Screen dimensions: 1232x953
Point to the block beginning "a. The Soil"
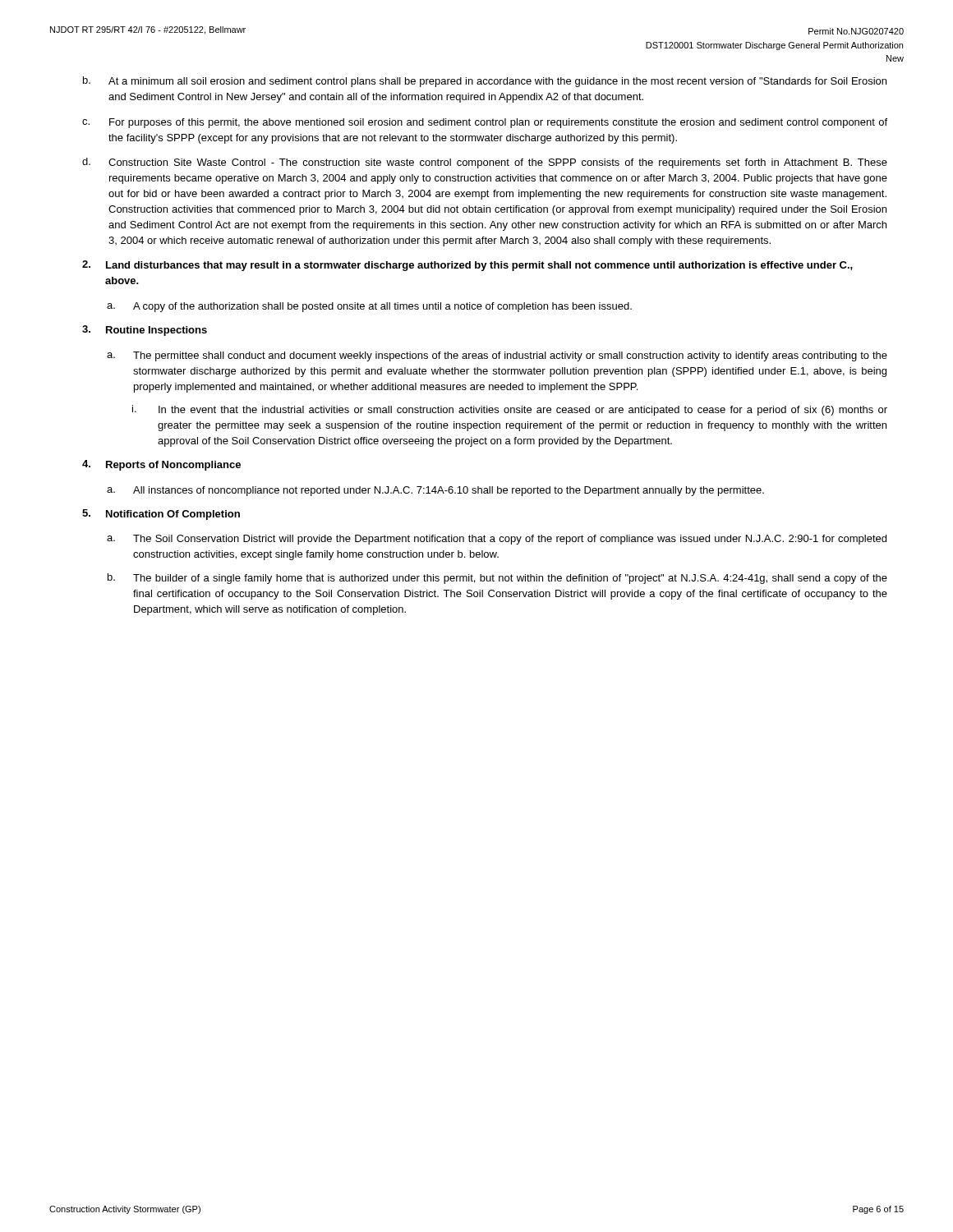pyautogui.click(x=497, y=547)
